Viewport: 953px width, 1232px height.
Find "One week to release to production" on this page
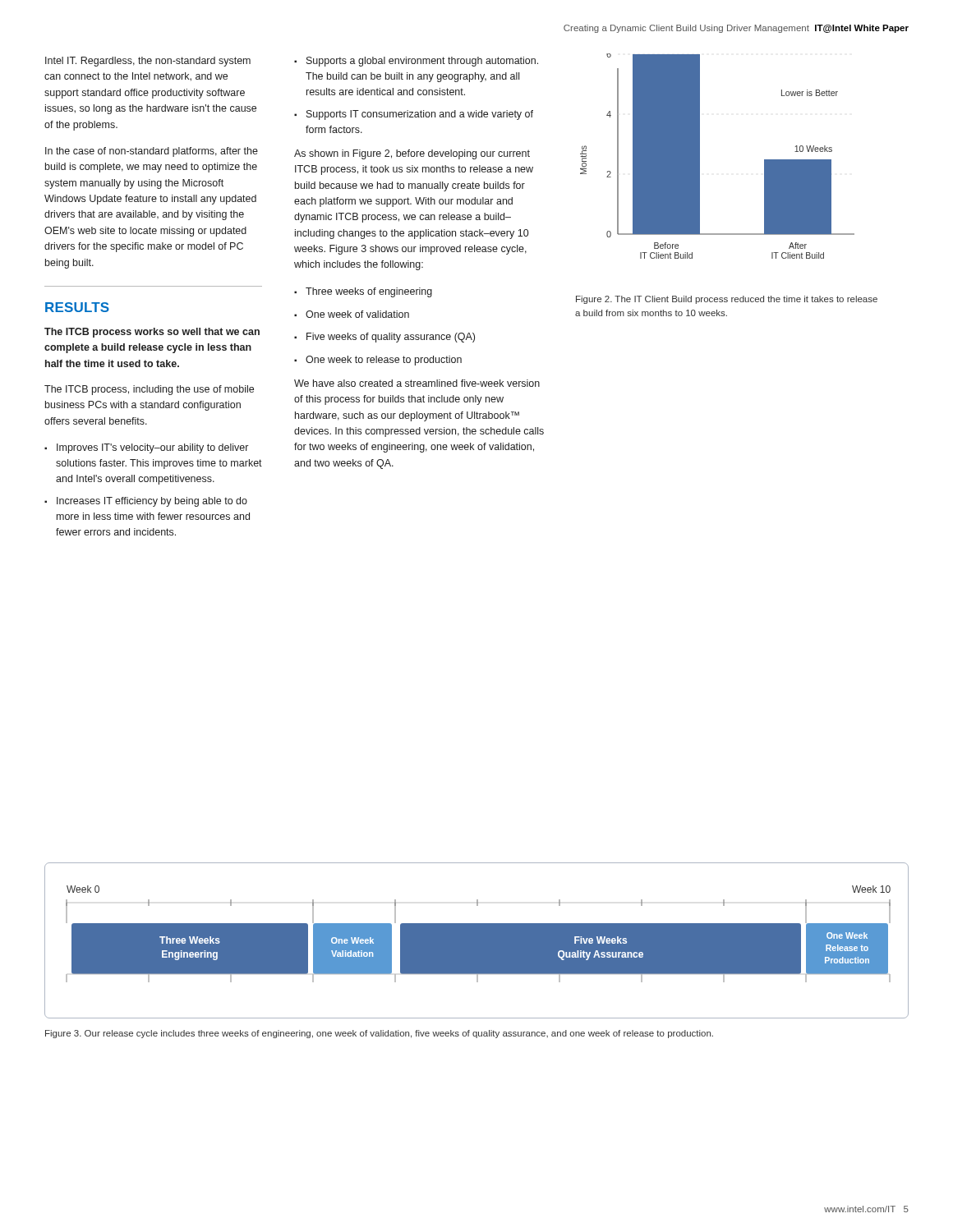[384, 360]
